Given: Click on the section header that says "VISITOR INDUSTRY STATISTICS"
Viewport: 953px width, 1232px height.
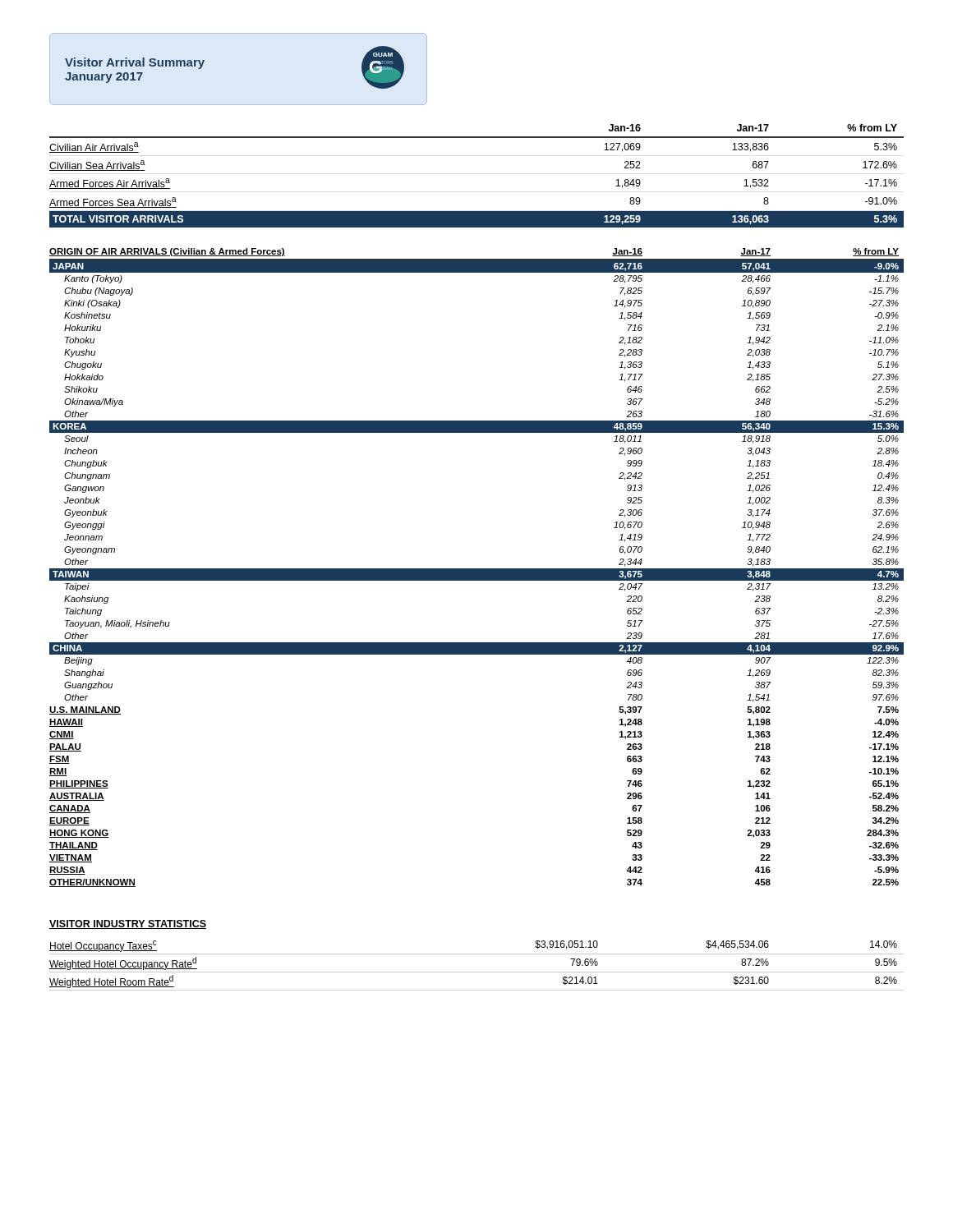Looking at the screenshot, I should click(x=128, y=924).
